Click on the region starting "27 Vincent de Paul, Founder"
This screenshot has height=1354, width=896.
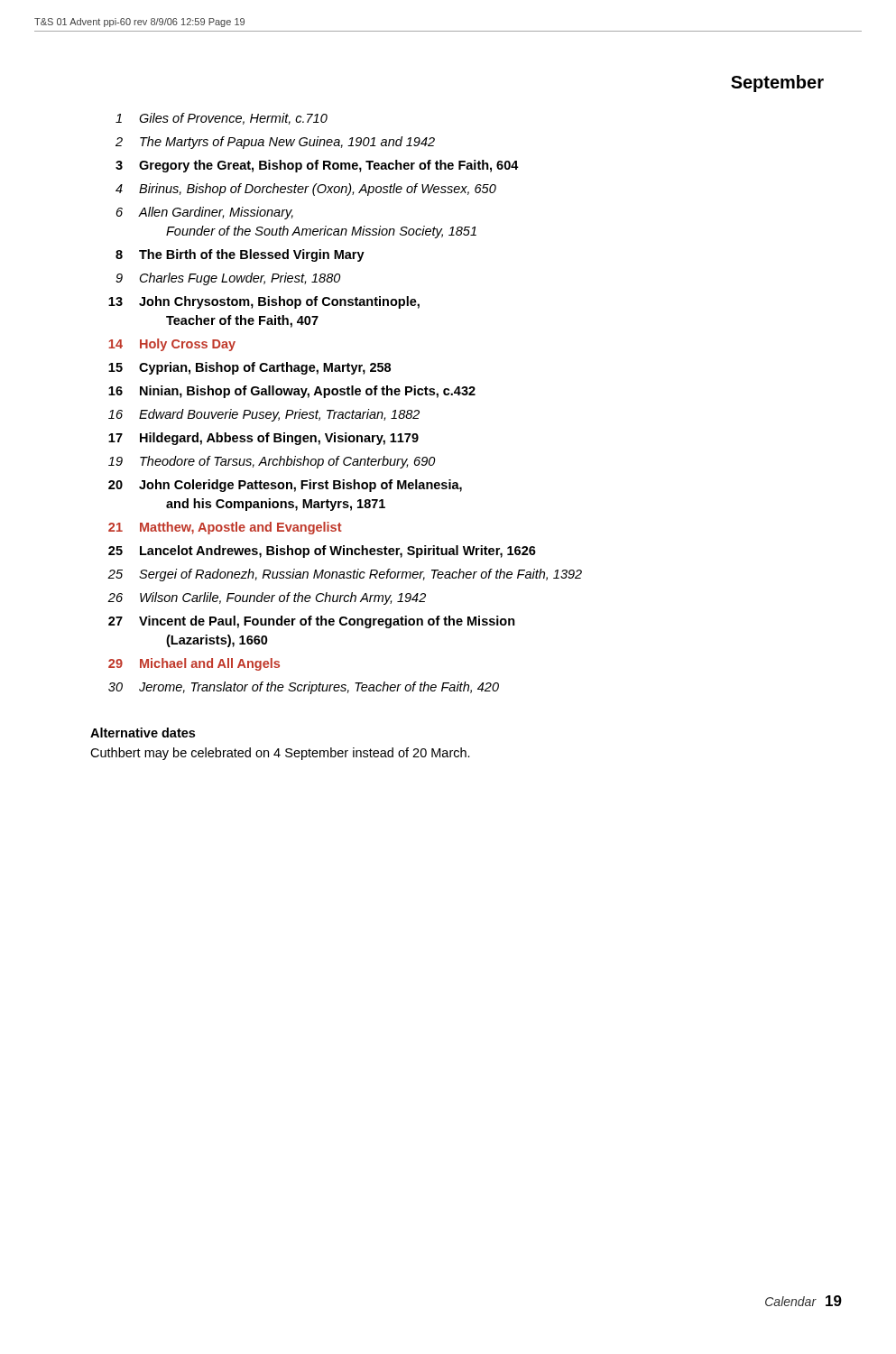click(457, 631)
